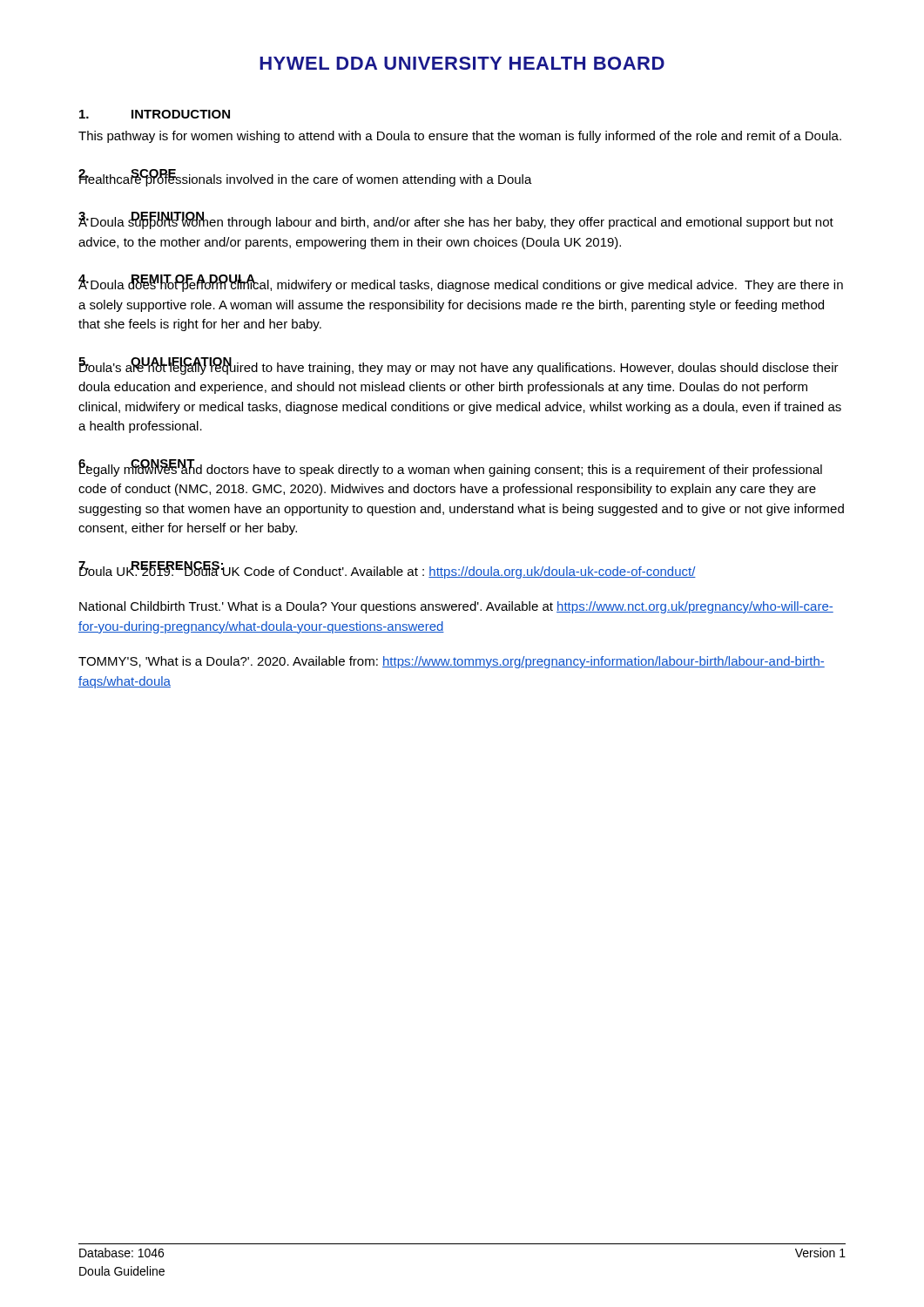Find the text block starting "5. QUALIFICATION"

click(x=462, y=361)
